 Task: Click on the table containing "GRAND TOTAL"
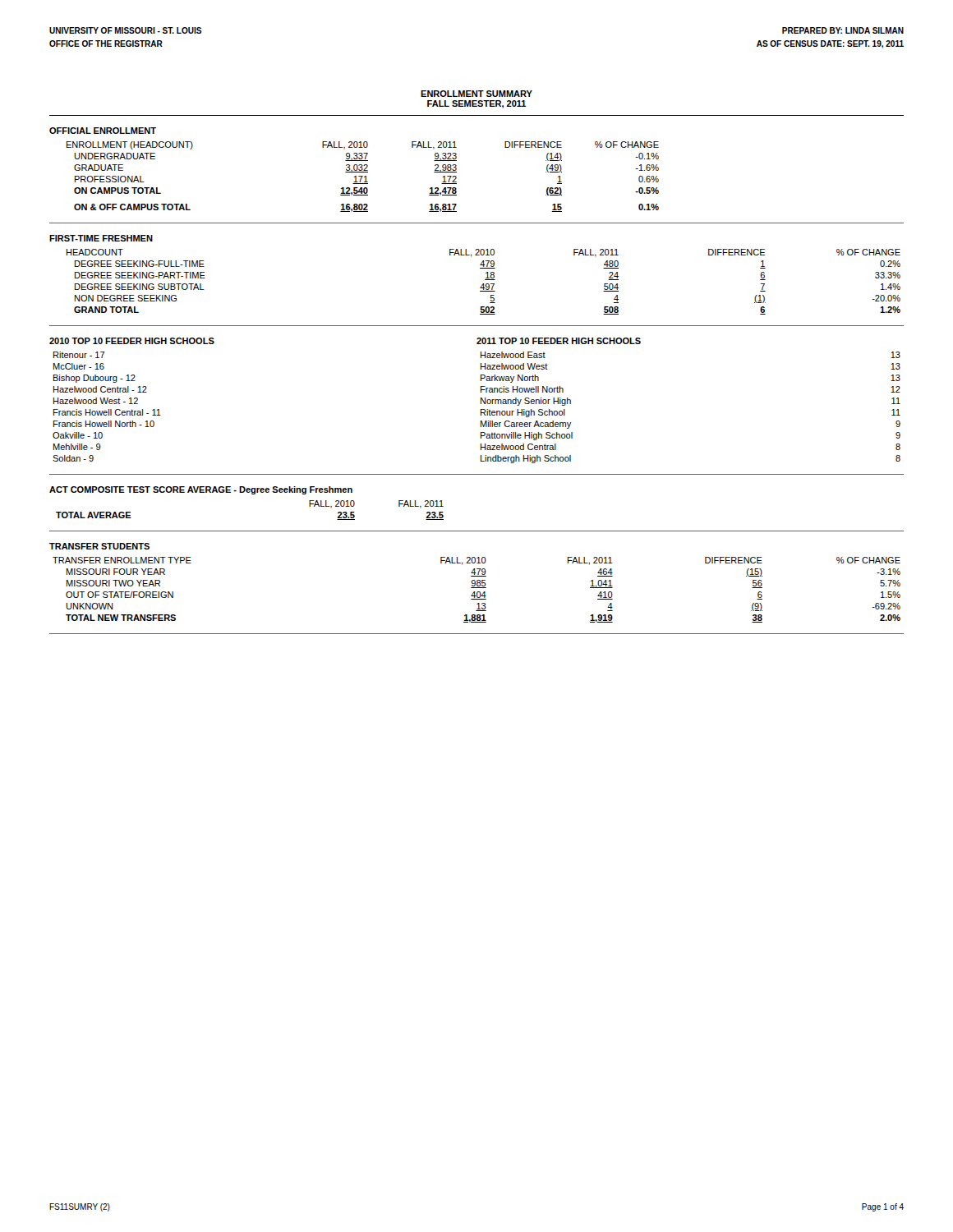476,281
